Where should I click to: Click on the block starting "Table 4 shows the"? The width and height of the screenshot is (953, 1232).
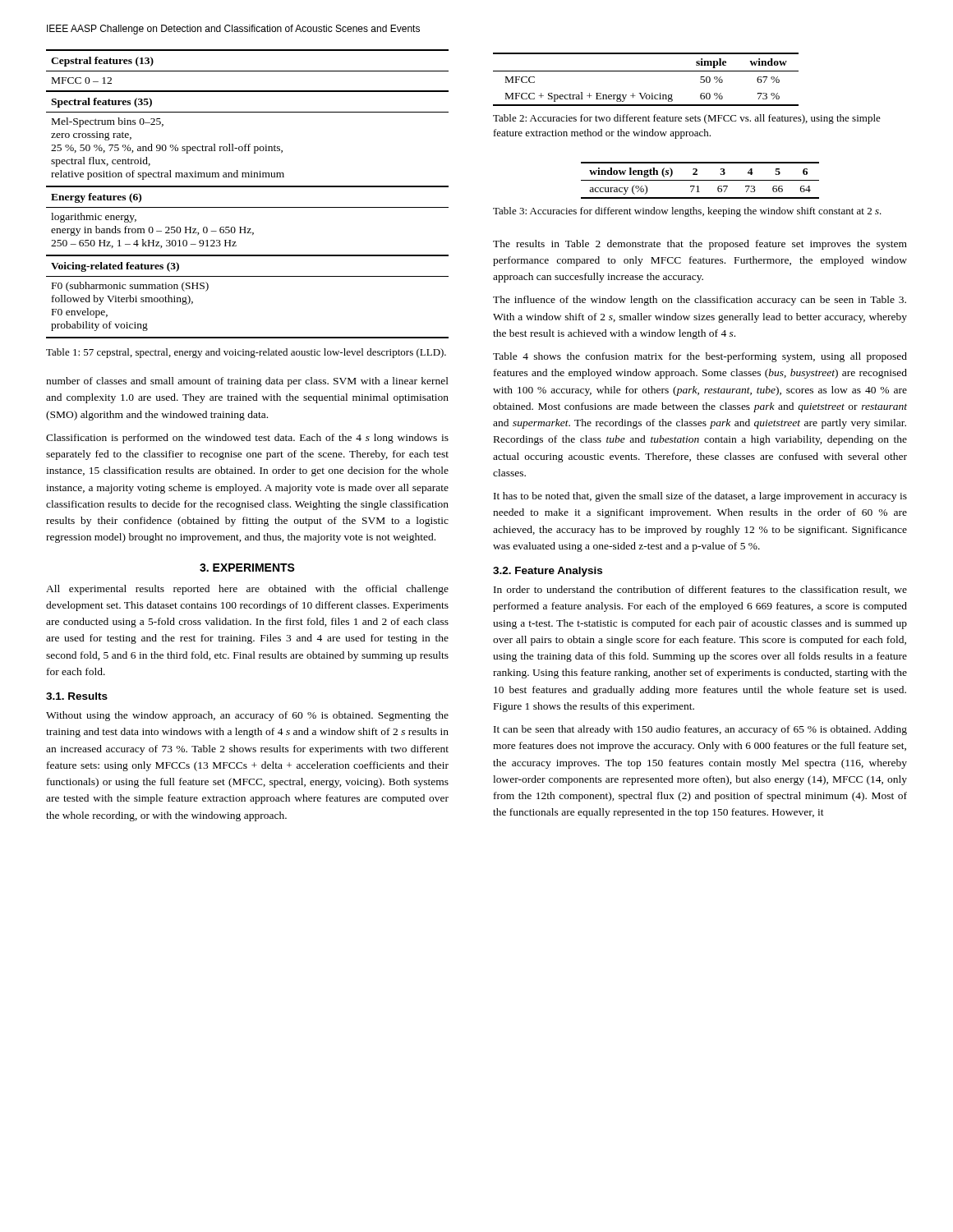[x=700, y=414]
